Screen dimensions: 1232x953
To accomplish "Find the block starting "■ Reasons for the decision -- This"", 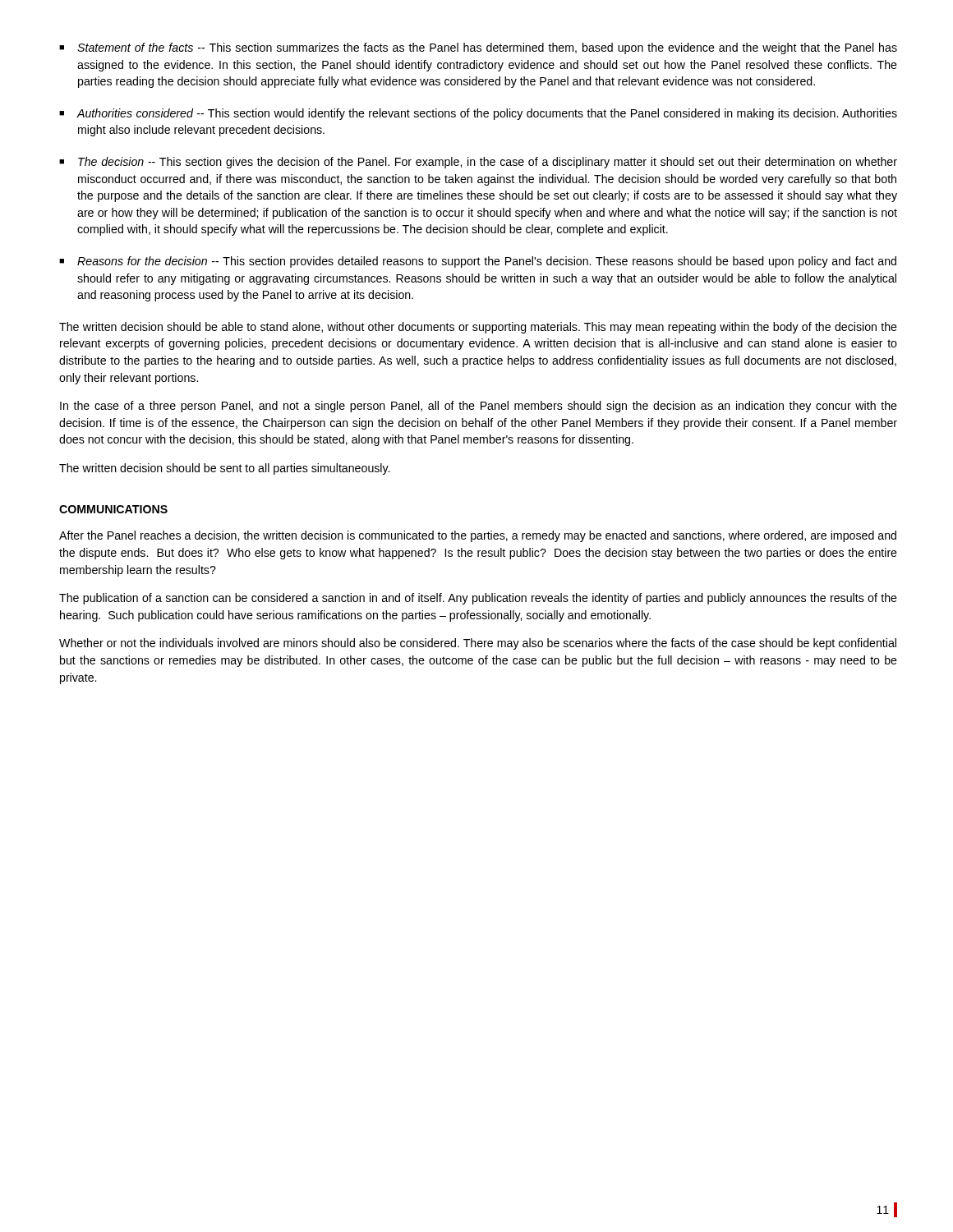I will click(478, 278).
